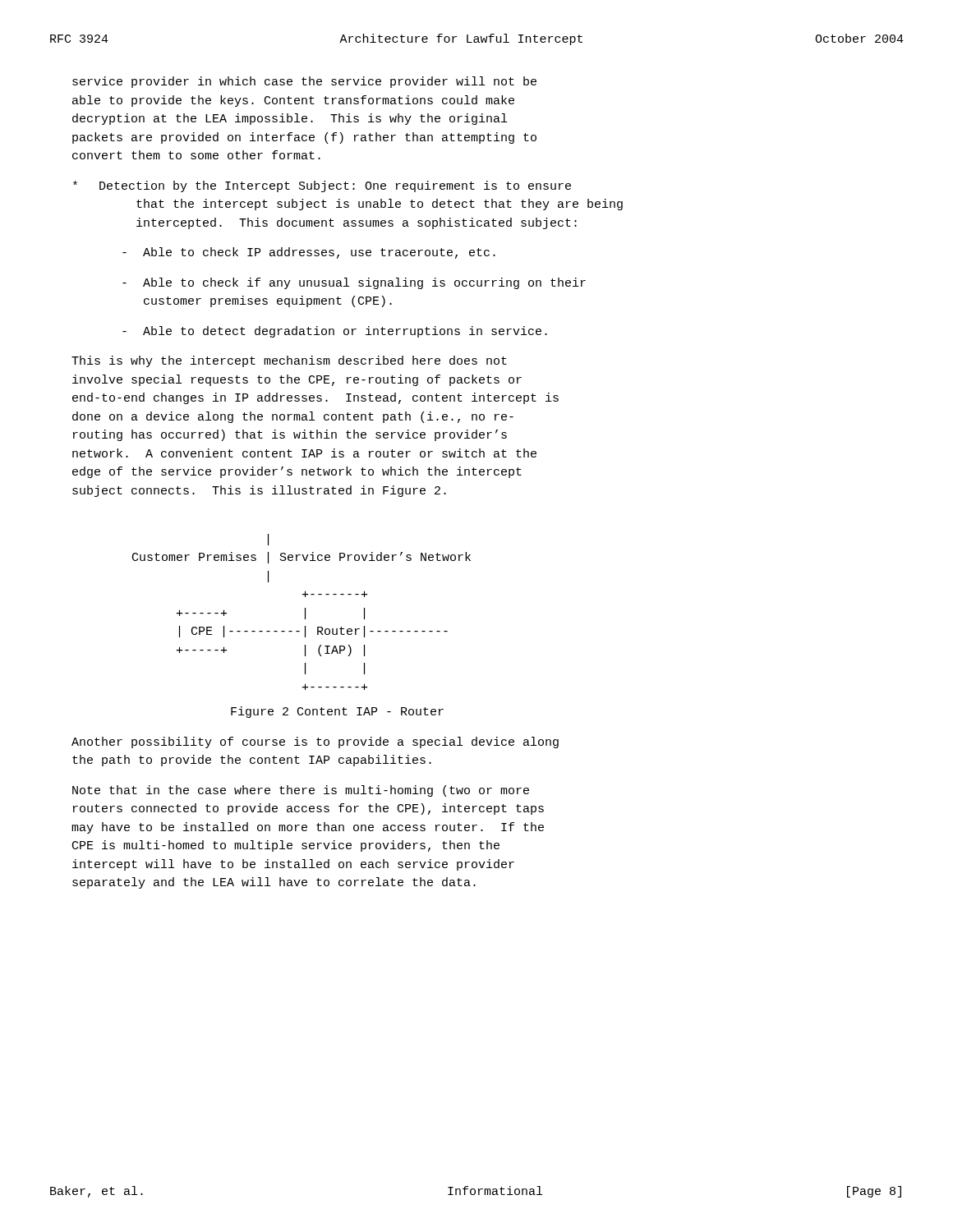Where is the passage that starts "Able to check if any unusual signaling"?
This screenshot has height=1232, width=953.
(x=343, y=293)
